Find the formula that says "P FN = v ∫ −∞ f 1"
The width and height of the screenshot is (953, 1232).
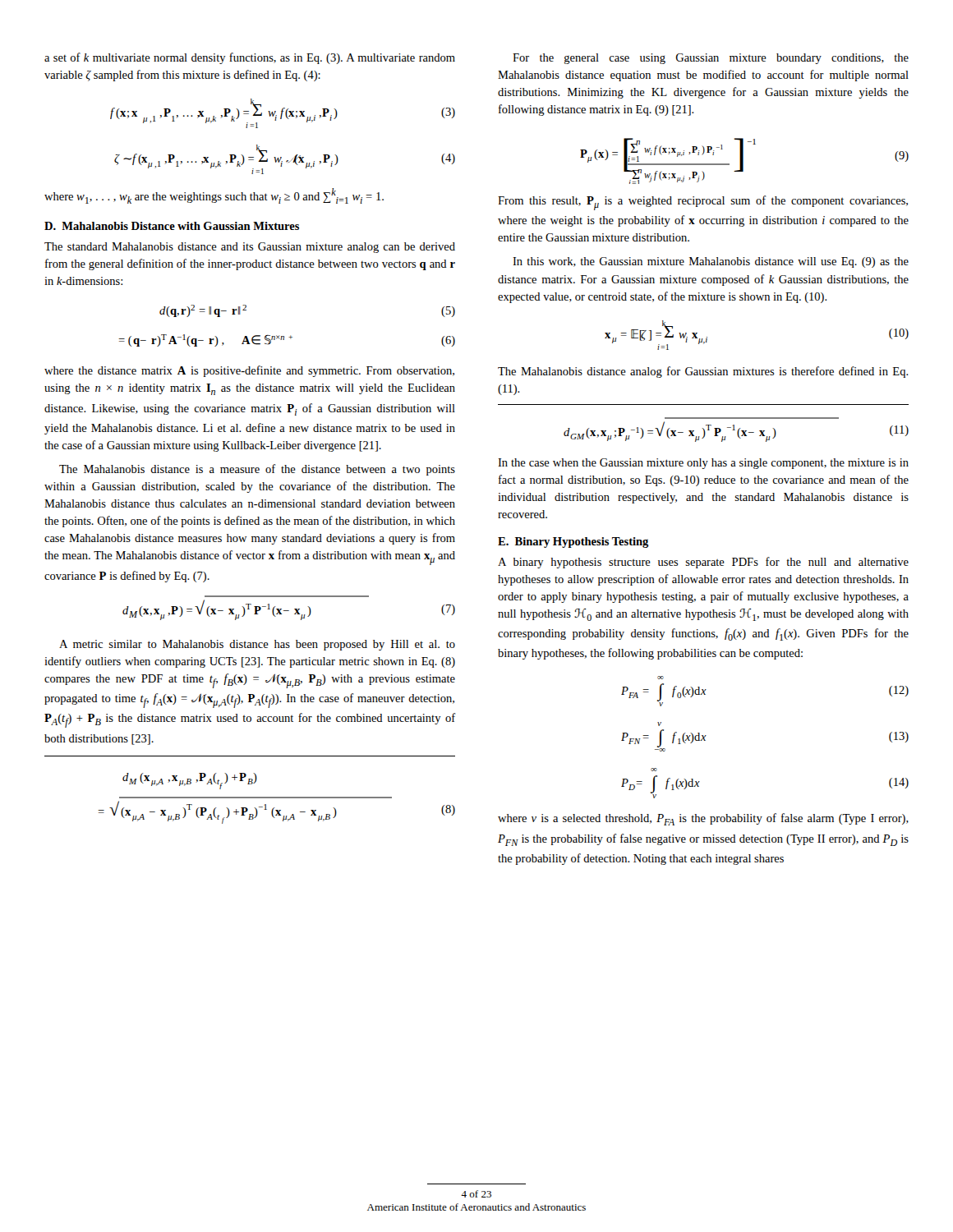[703, 736]
